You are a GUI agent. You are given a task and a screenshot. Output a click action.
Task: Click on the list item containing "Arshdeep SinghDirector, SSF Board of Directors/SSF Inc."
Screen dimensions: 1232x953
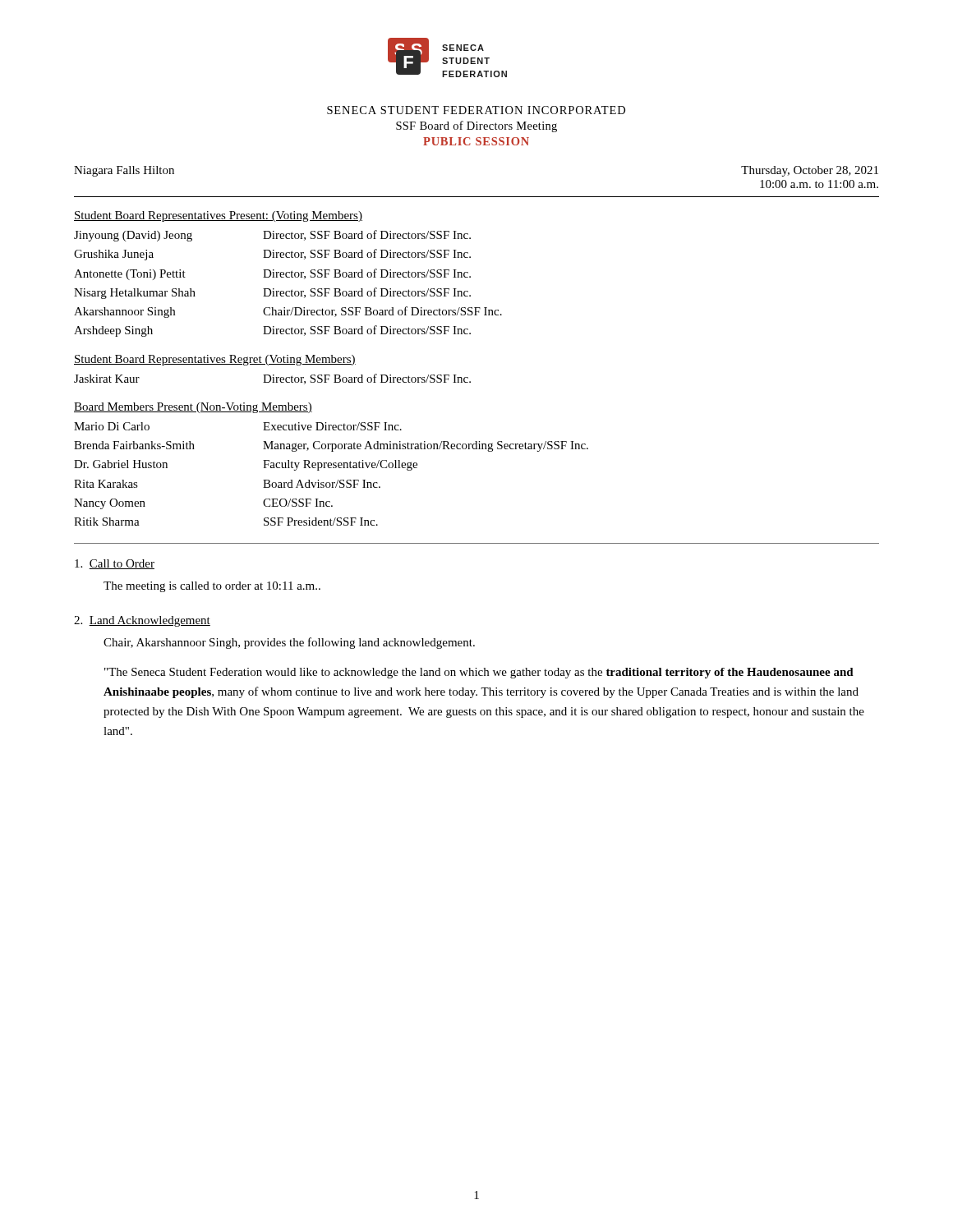[x=476, y=331]
